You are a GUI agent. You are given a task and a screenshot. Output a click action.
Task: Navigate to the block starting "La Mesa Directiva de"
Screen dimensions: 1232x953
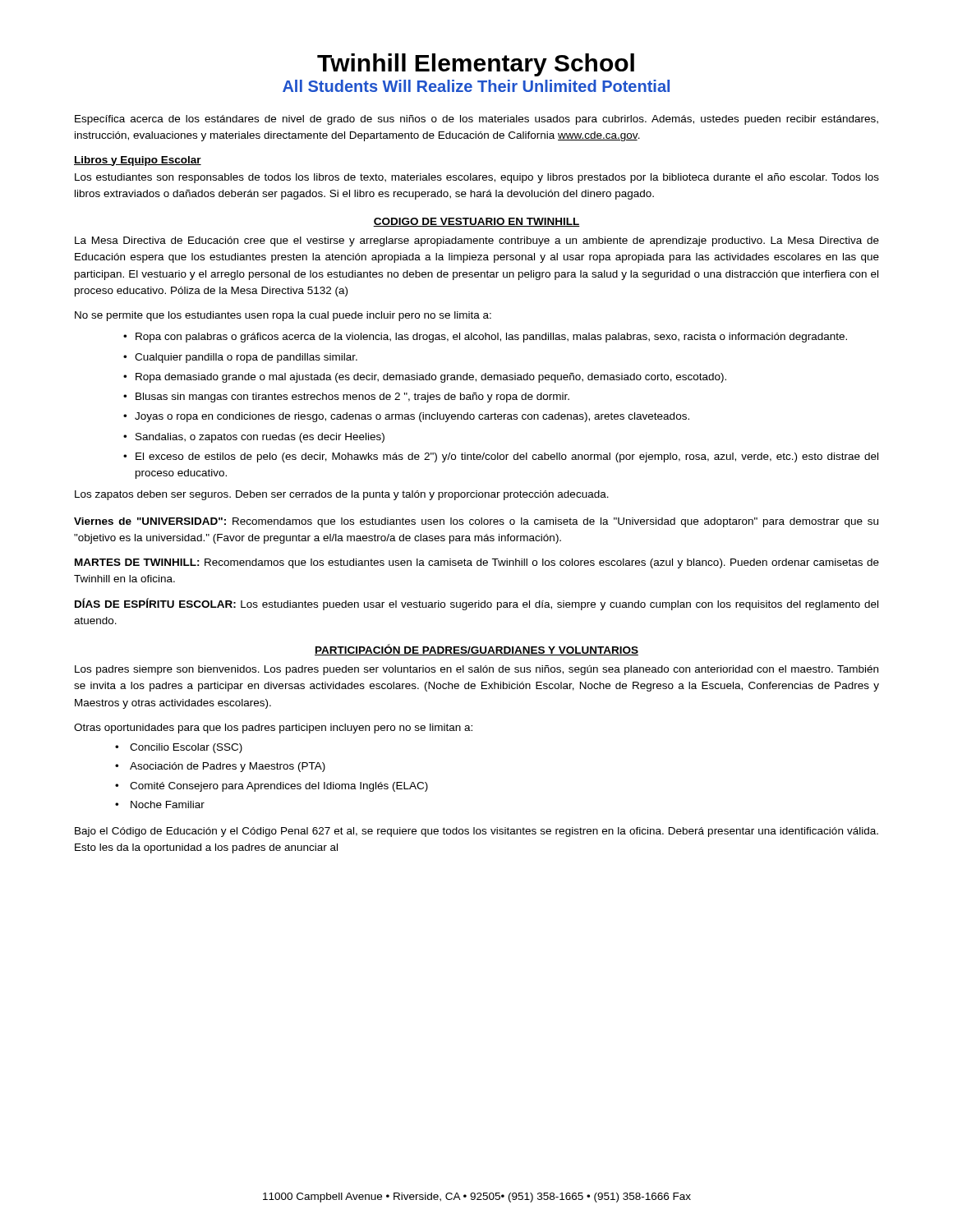point(476,265)
